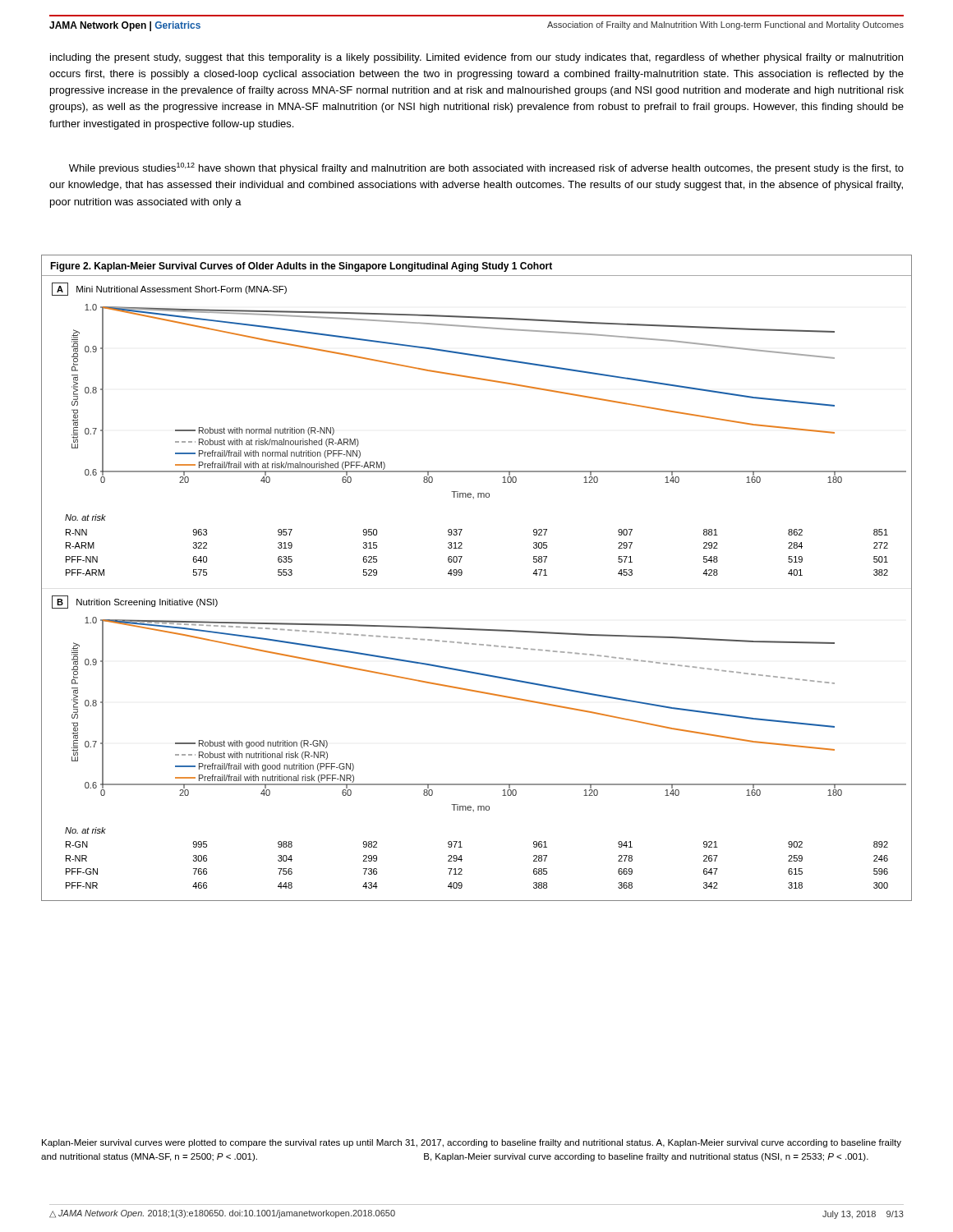Point to the text starting "While previous studies10,12 have shown that physical"

[476, 184]
